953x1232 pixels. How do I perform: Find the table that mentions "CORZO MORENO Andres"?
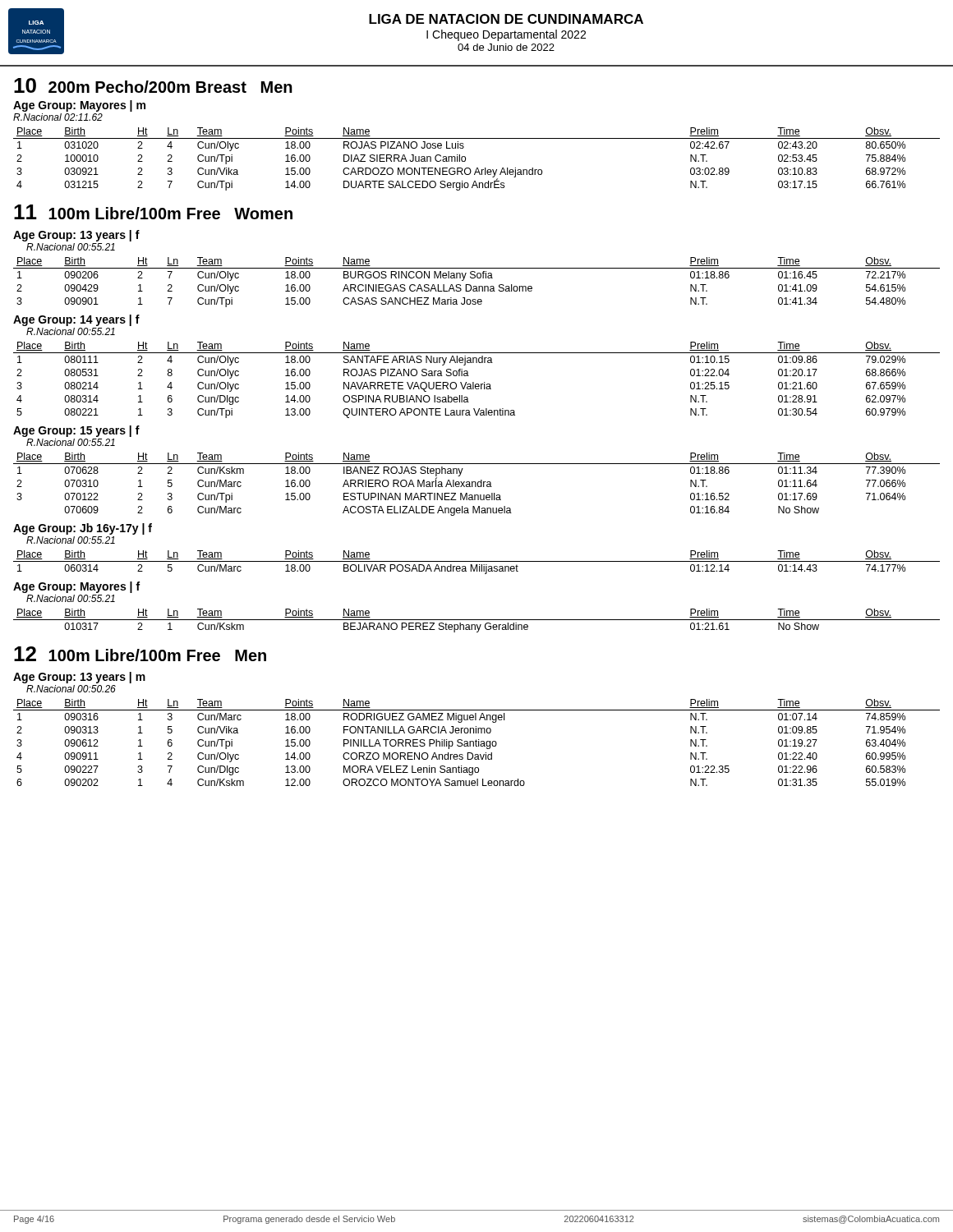[476, 743]
